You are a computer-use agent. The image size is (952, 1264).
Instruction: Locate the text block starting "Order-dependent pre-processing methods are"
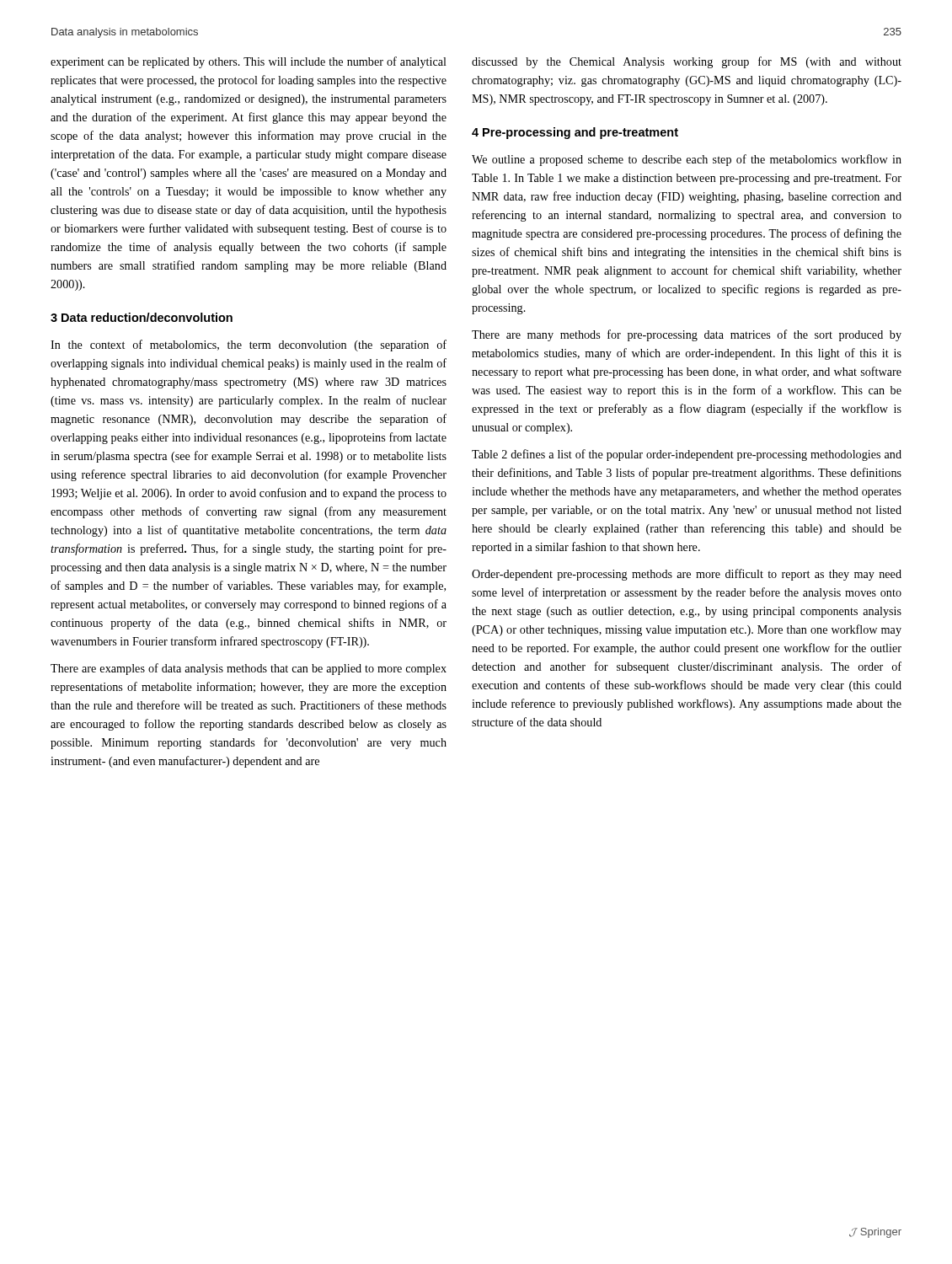click(x=687, y=648)
